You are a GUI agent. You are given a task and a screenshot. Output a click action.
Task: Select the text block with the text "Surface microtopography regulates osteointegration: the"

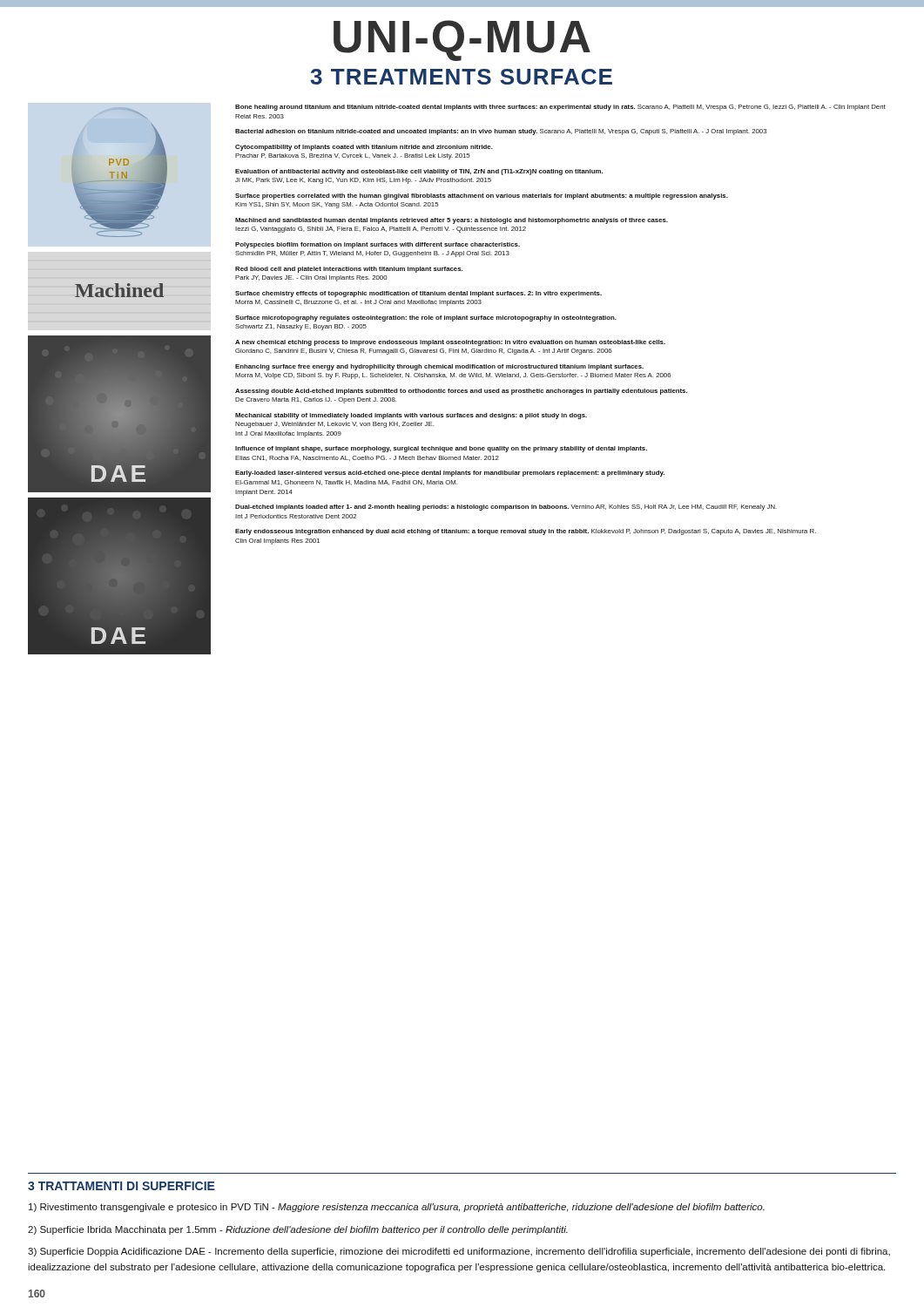click(426, 322)
